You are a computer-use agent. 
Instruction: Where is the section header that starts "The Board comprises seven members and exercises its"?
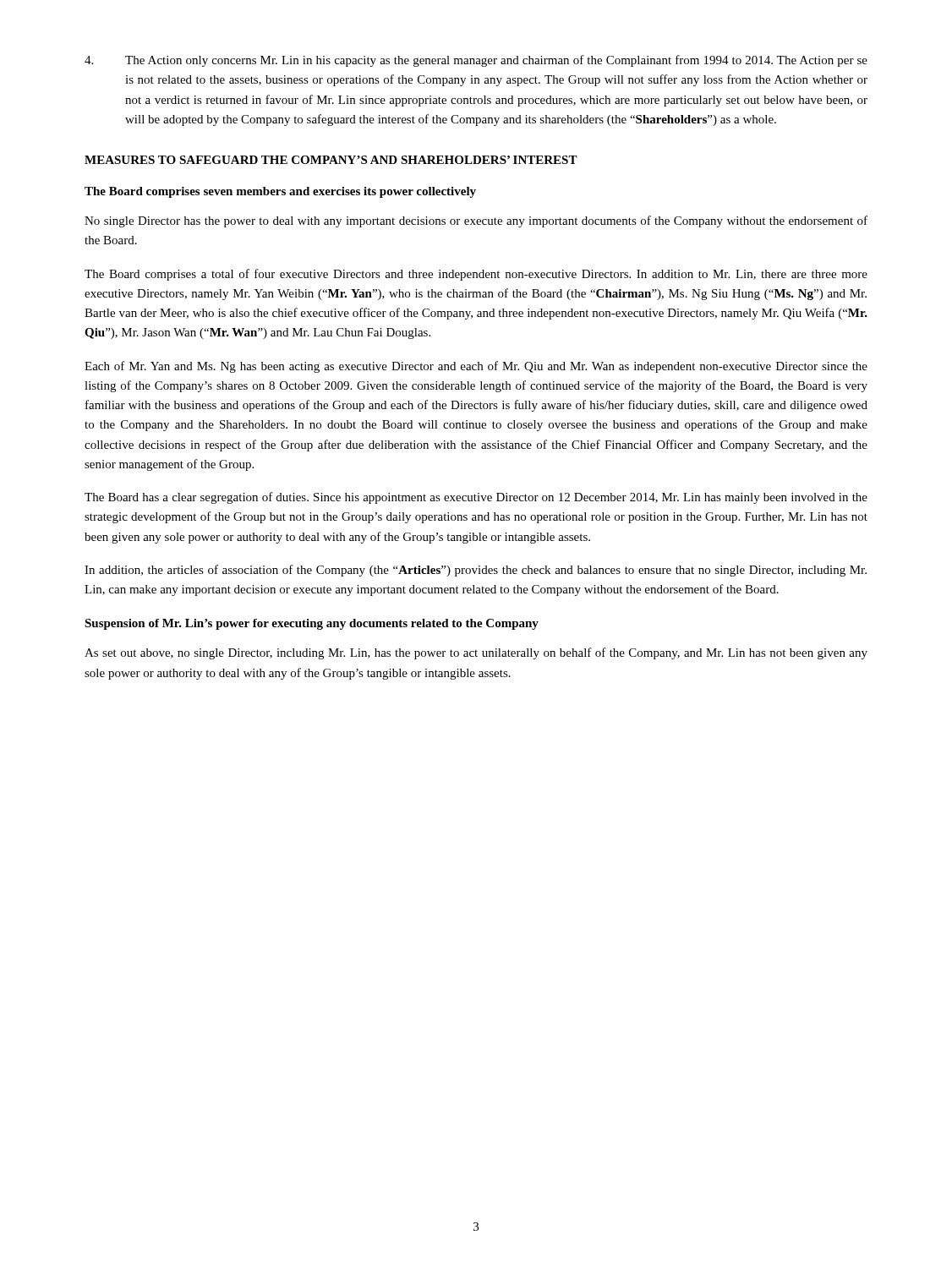[476, 191]
